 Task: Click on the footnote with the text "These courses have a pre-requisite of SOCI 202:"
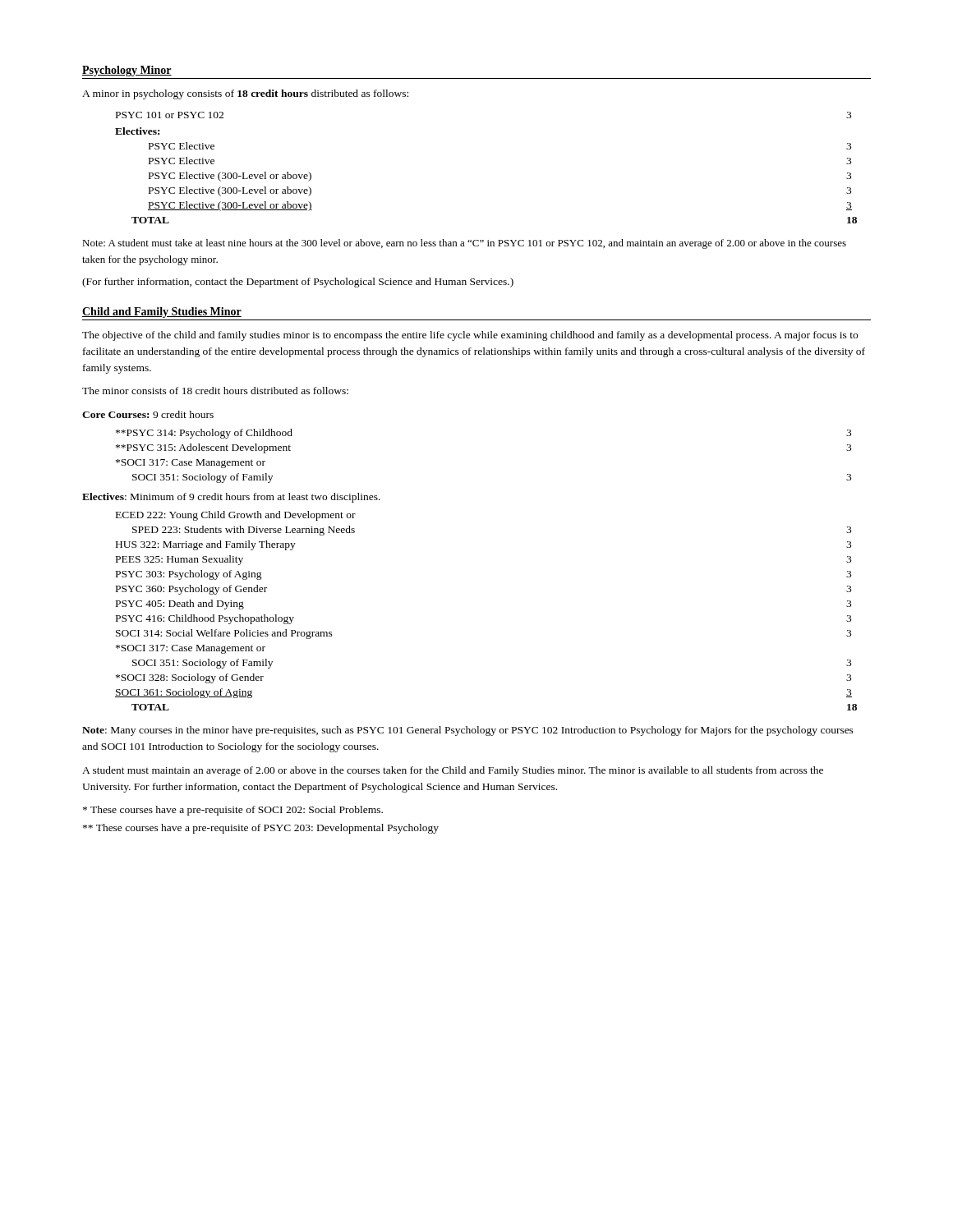pyautogui.click(x=233, y=809)
